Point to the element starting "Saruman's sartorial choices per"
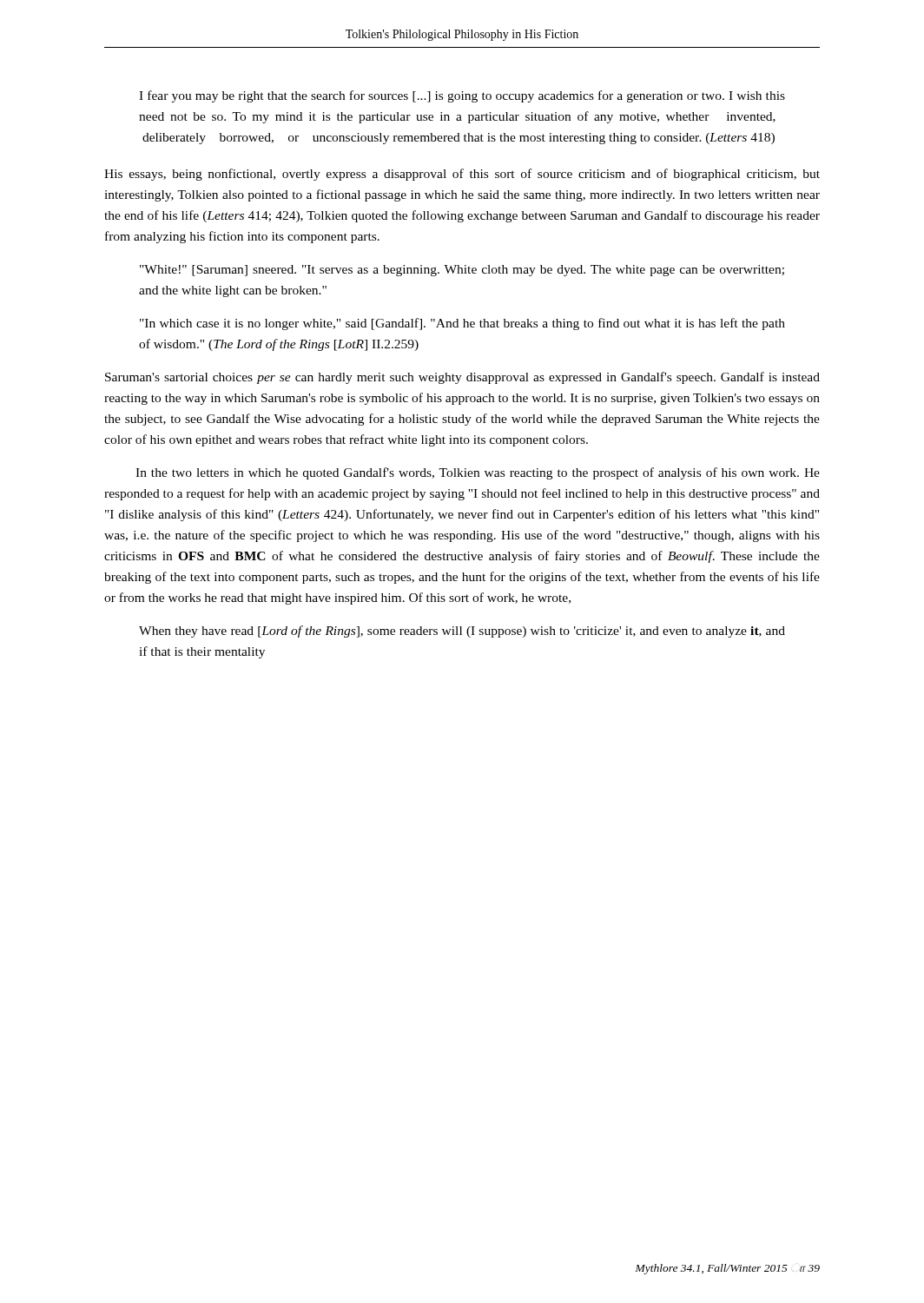This screenshot has width=924, height=1303. [x=462, y=408]
